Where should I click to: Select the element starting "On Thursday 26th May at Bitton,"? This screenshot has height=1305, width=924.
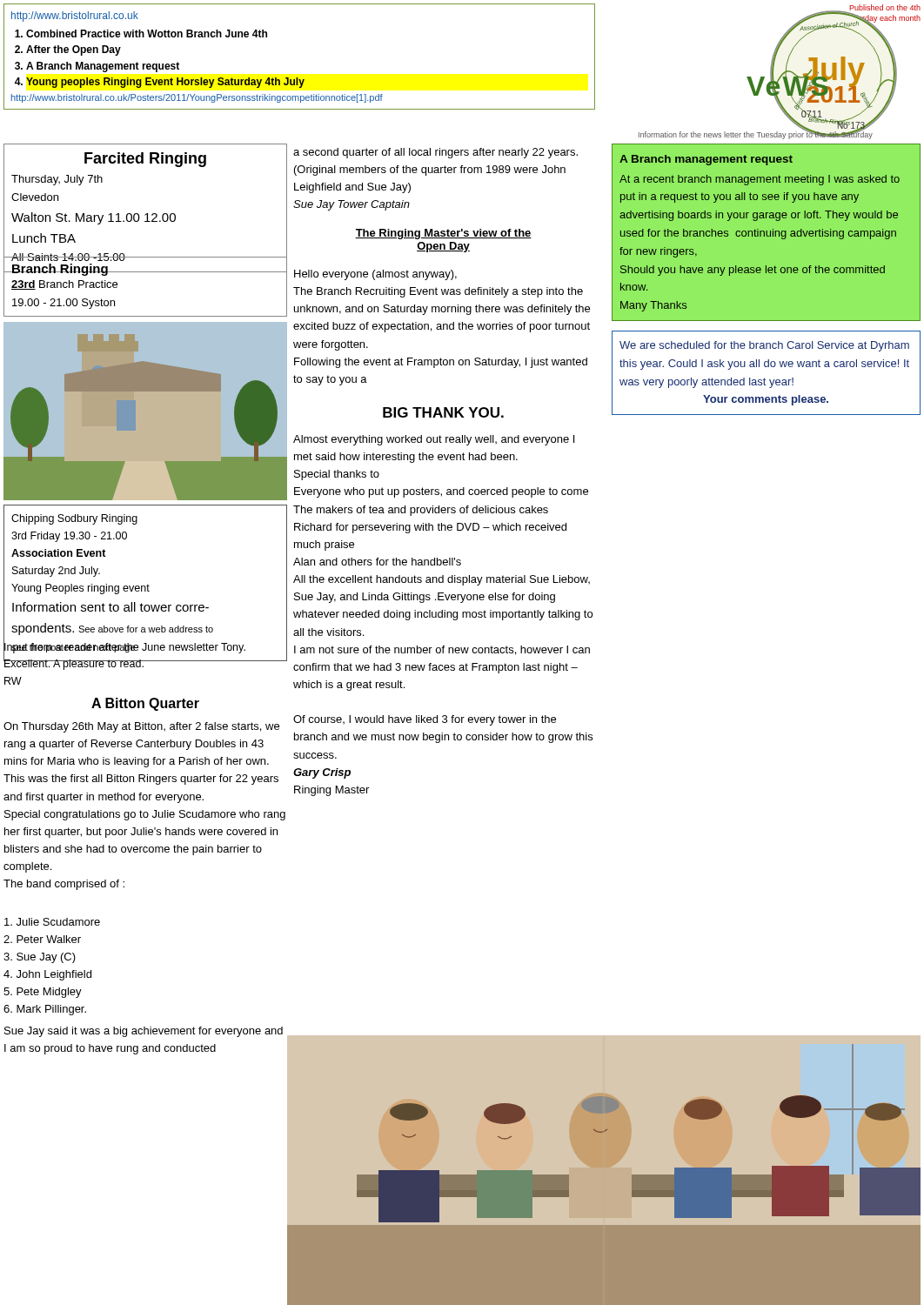point(145,805)
